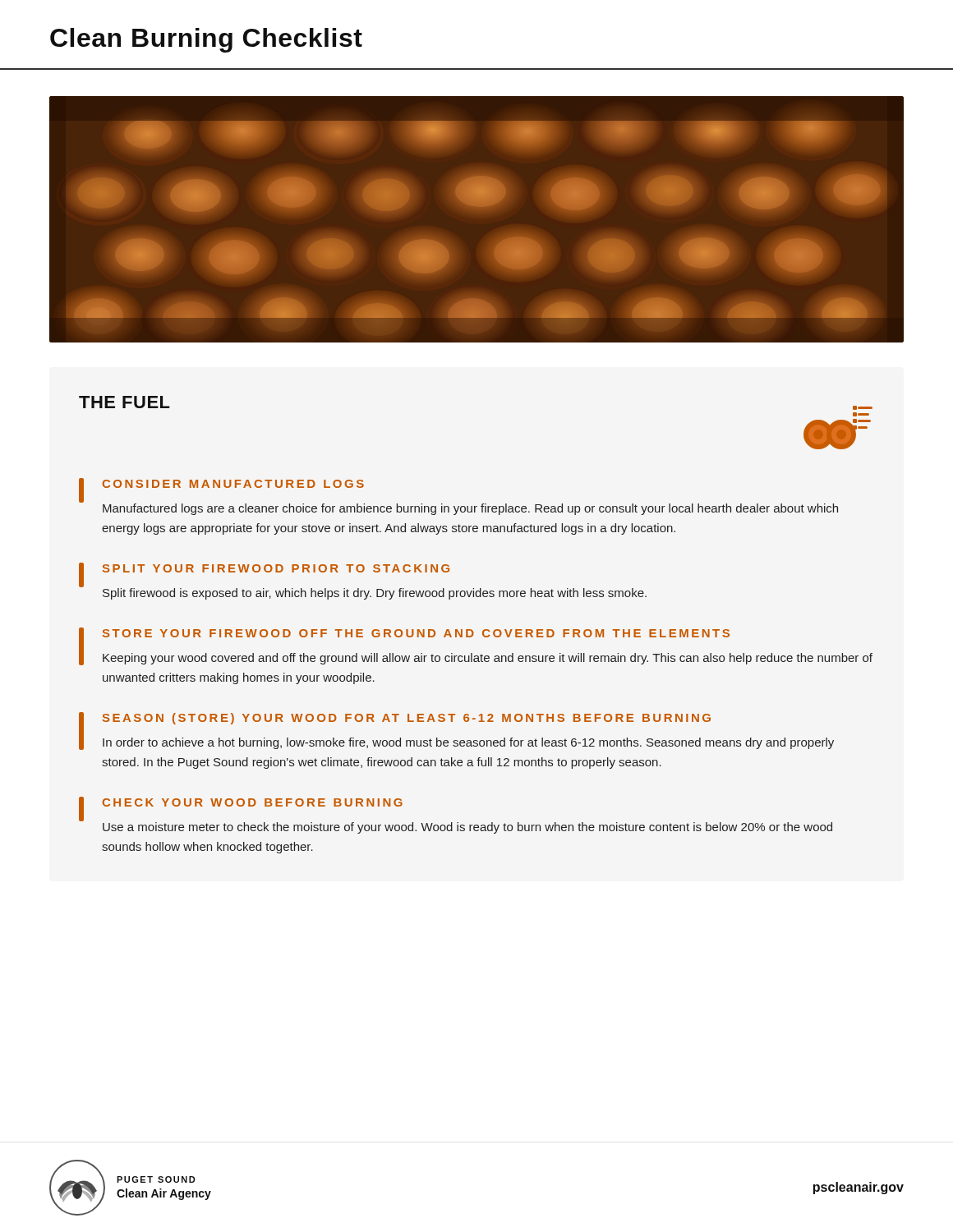
Task: Locate the text block starting "Manufactured logs are a cleaner choice"
Action: click(x=470, y=518)
